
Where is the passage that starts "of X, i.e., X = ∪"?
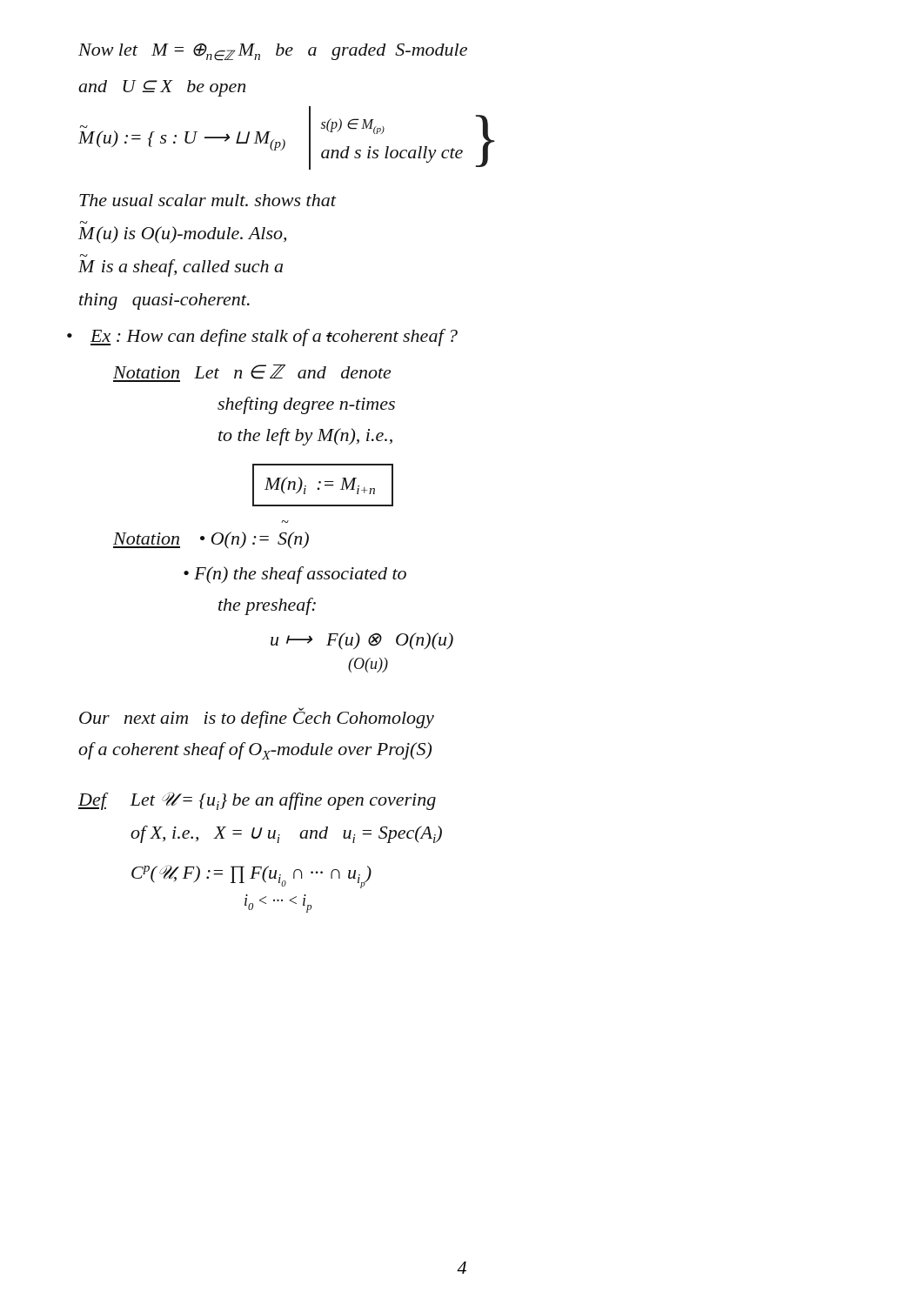(x=286, y=834)
